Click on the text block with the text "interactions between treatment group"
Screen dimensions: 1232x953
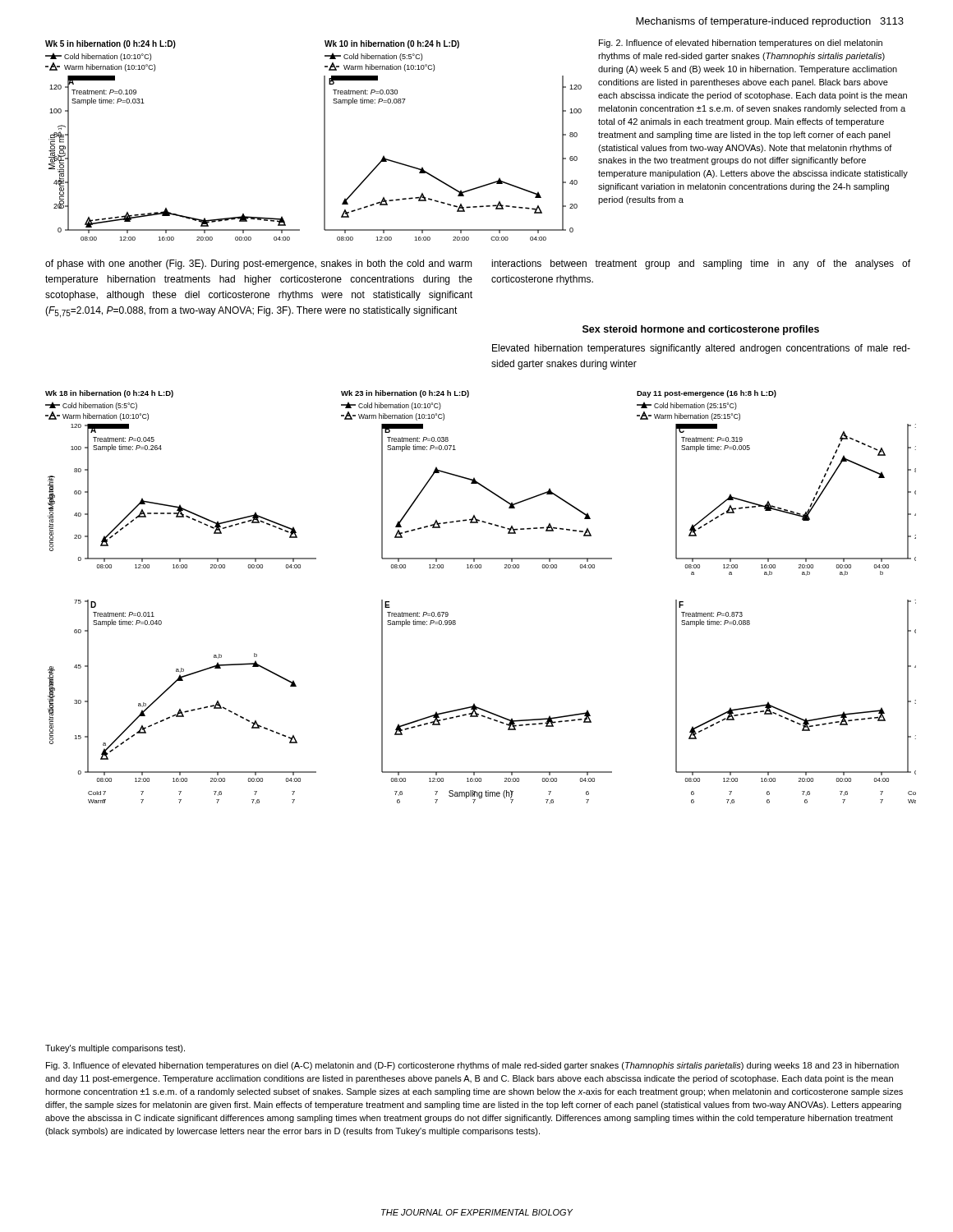pos(701,271)
